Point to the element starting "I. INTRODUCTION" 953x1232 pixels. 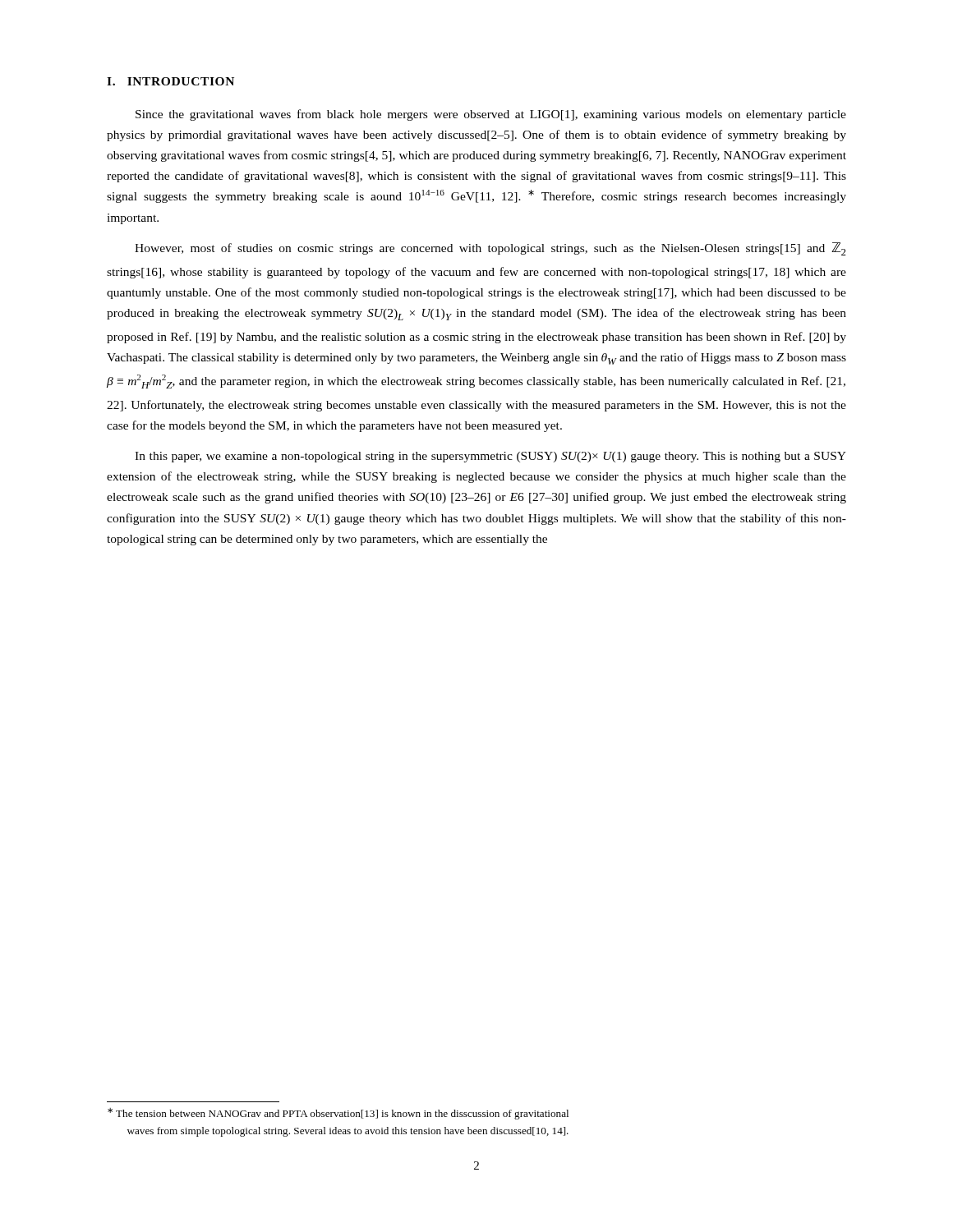click(171, 81)
